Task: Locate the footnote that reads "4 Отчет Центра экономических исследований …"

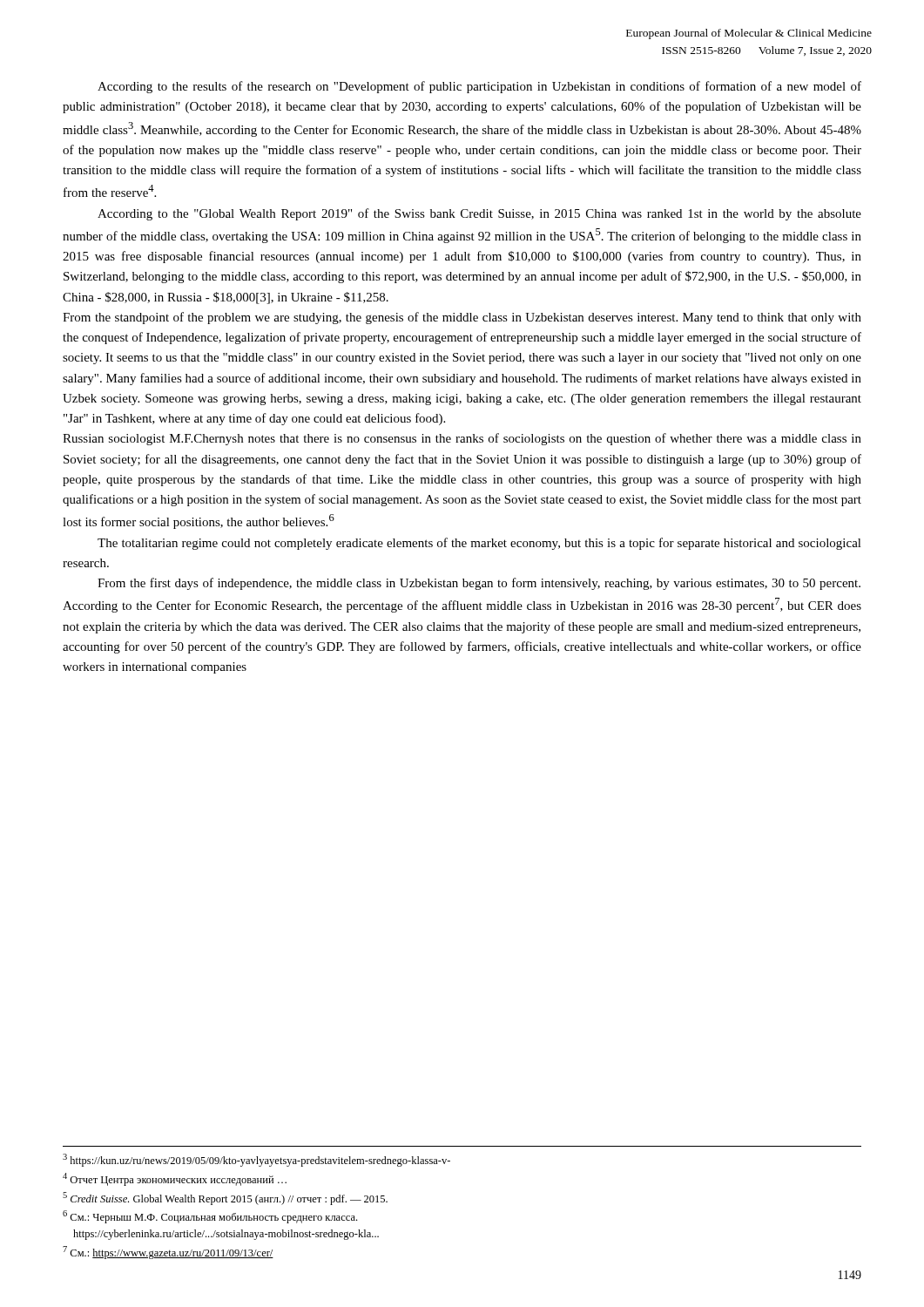Action: [x=175, y=1179]
